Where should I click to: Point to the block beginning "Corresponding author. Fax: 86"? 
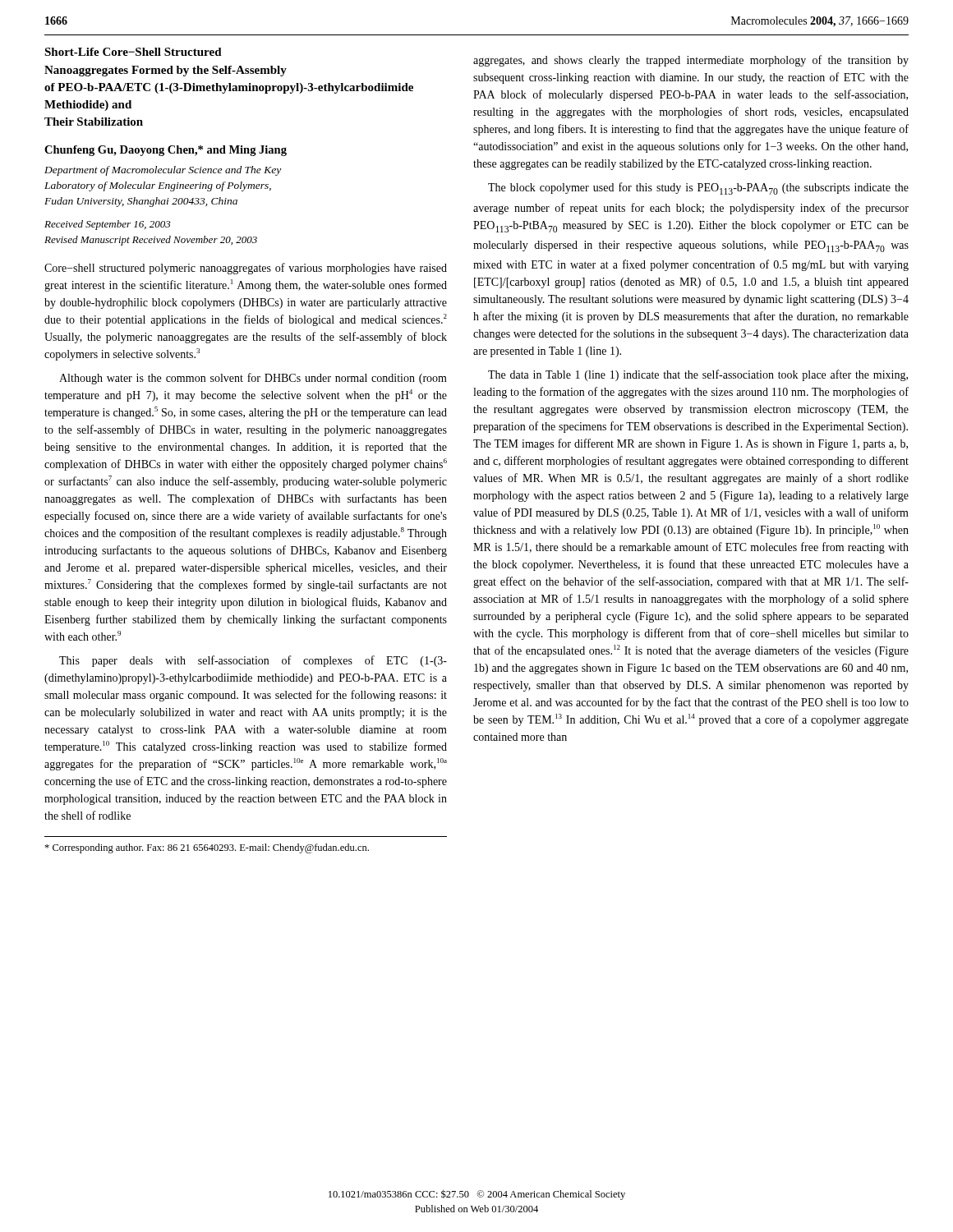click(207, 848)
